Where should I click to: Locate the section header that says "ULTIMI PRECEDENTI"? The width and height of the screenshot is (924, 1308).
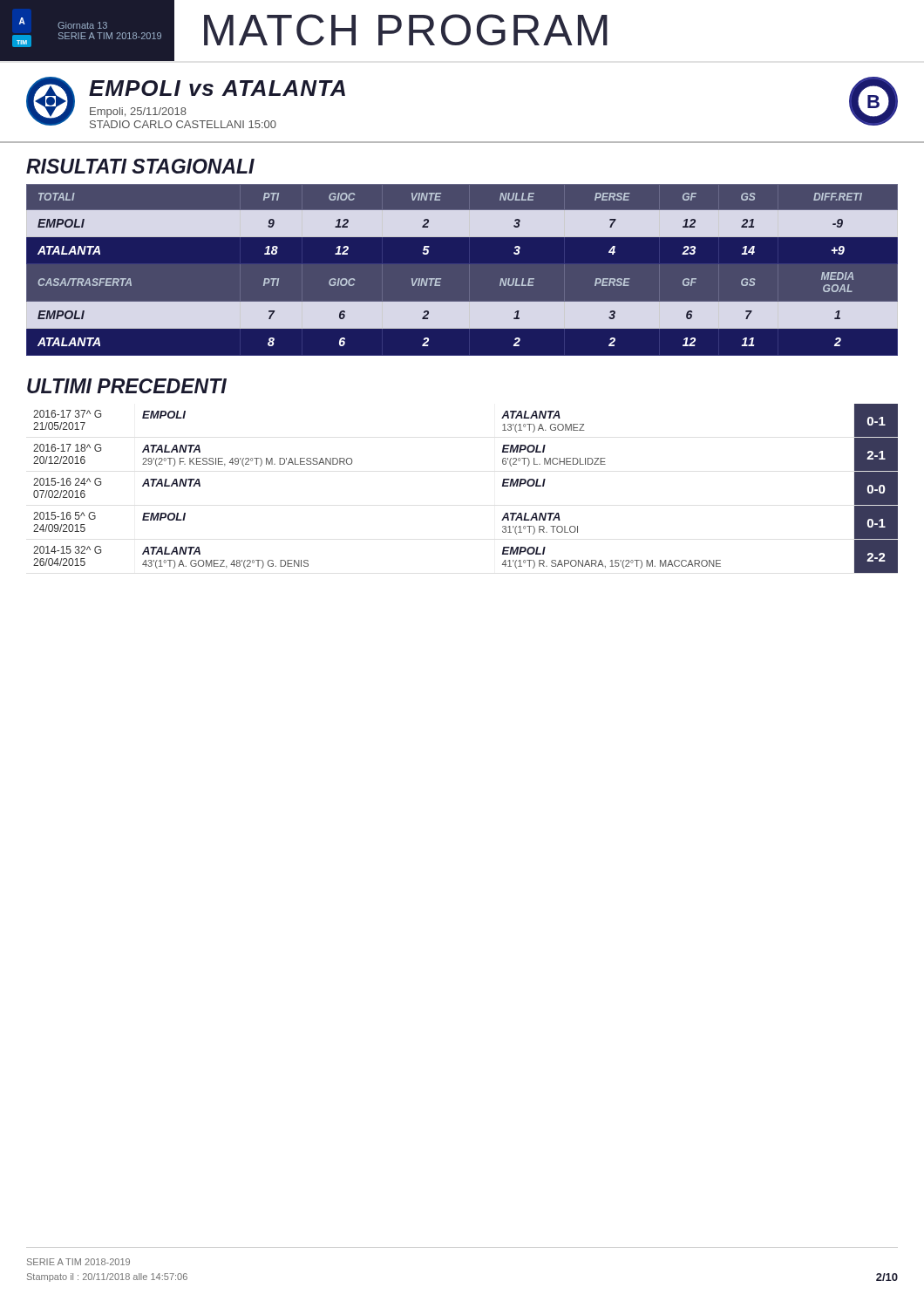[x=126, y=386]
